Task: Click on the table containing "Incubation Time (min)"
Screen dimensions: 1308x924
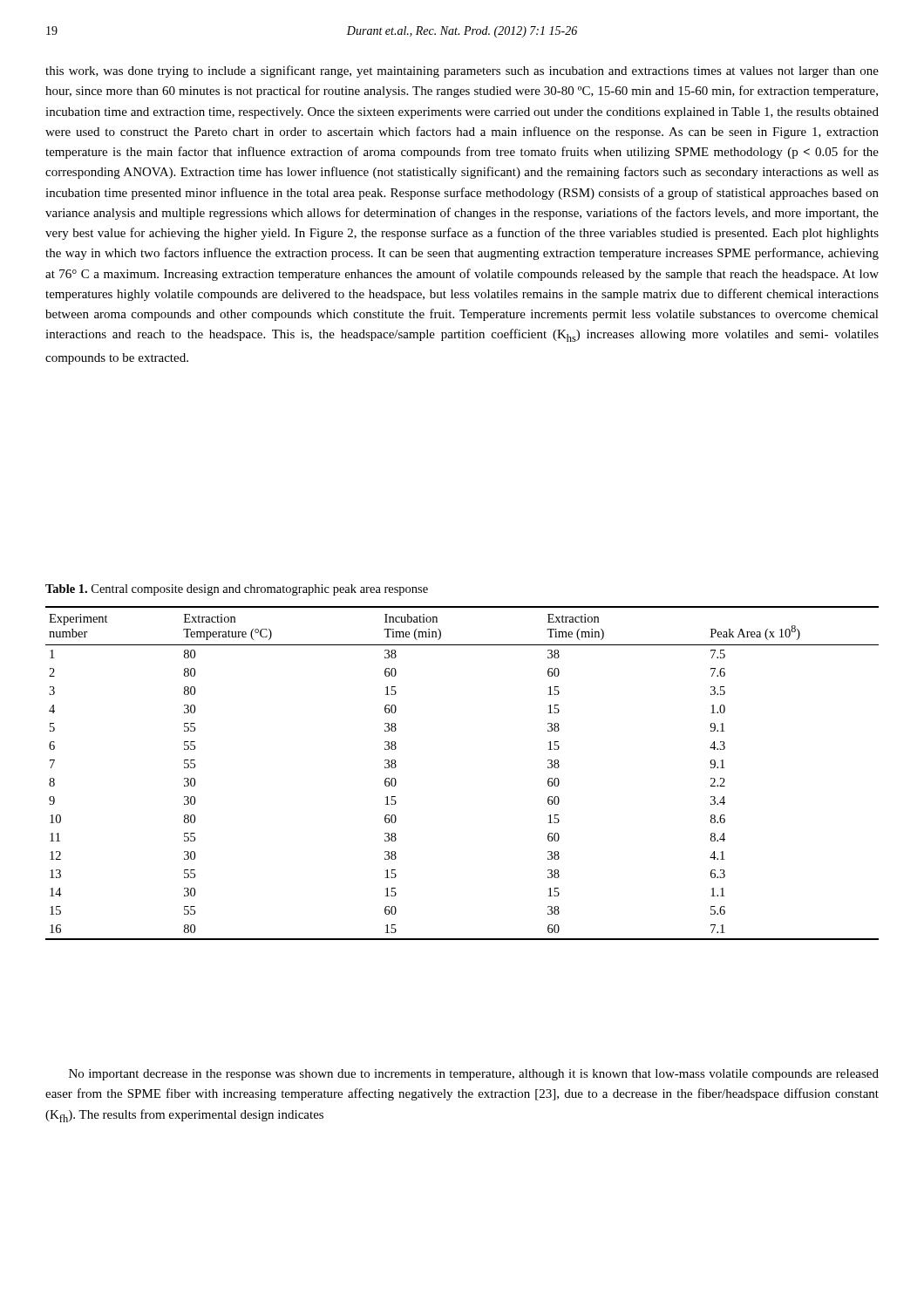Action: [462, 773]
